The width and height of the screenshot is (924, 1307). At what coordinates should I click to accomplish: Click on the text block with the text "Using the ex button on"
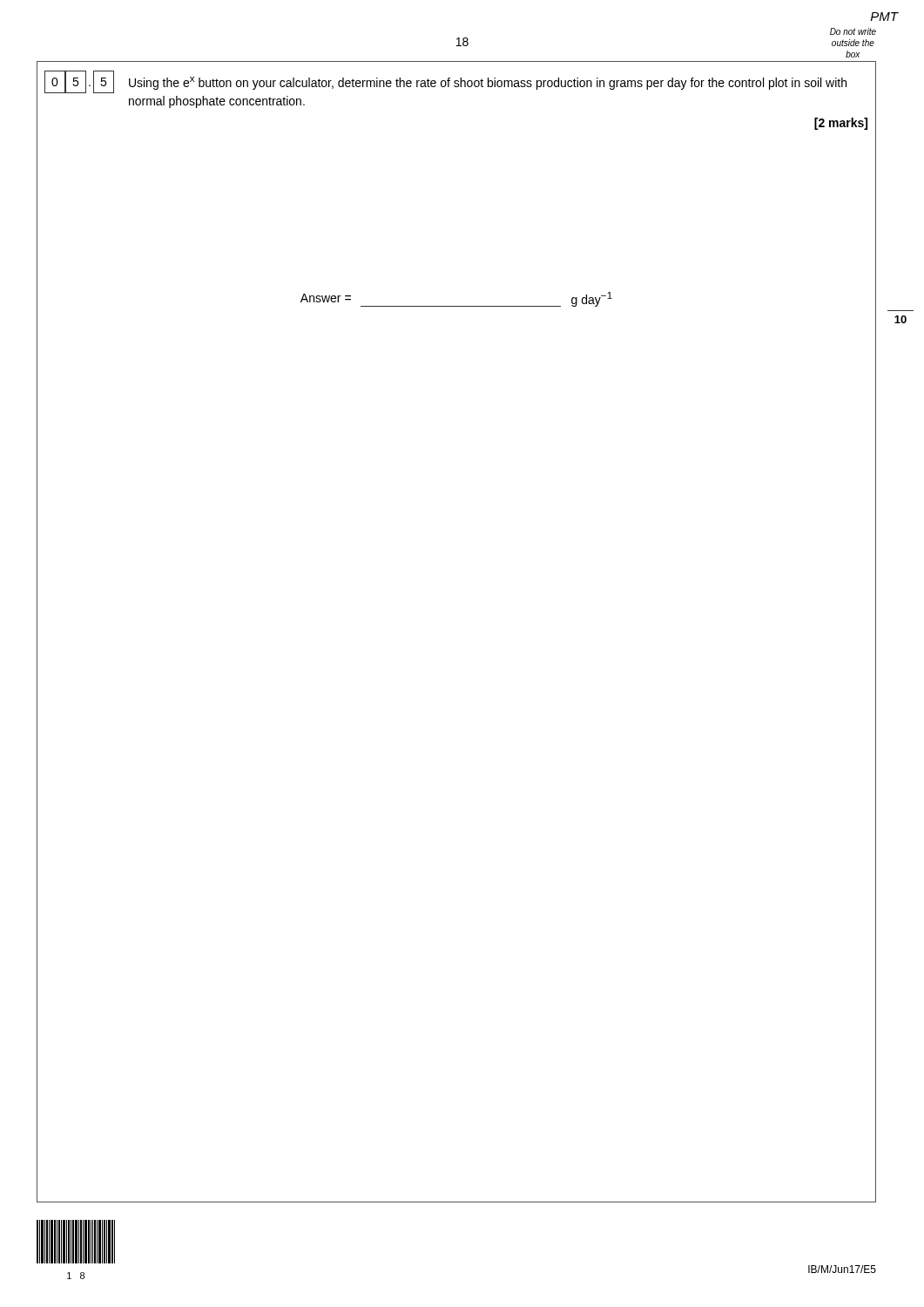pyautogui.click(x=488, y=83)
